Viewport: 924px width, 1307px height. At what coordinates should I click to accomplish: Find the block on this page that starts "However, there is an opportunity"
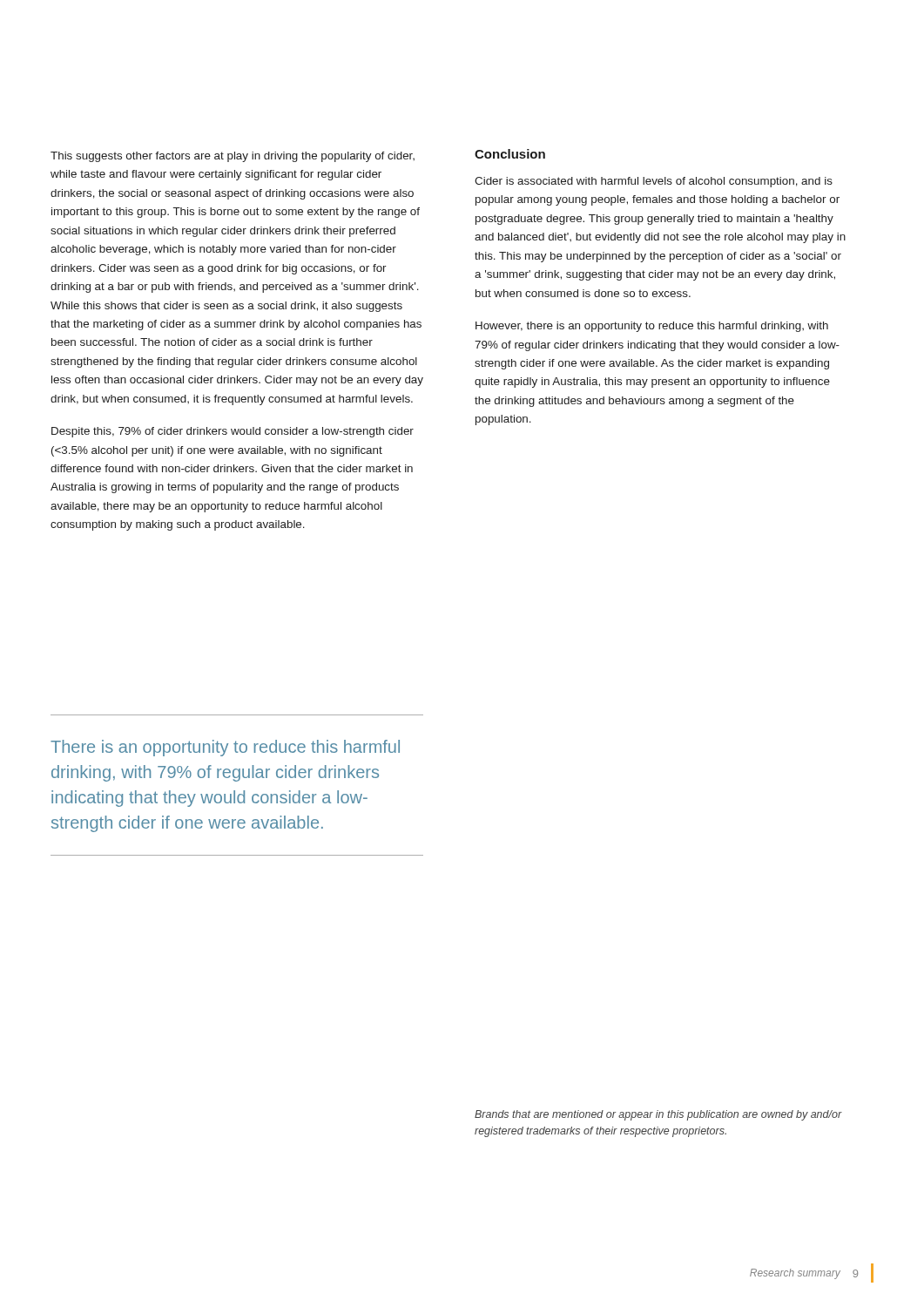click(657, 372)
